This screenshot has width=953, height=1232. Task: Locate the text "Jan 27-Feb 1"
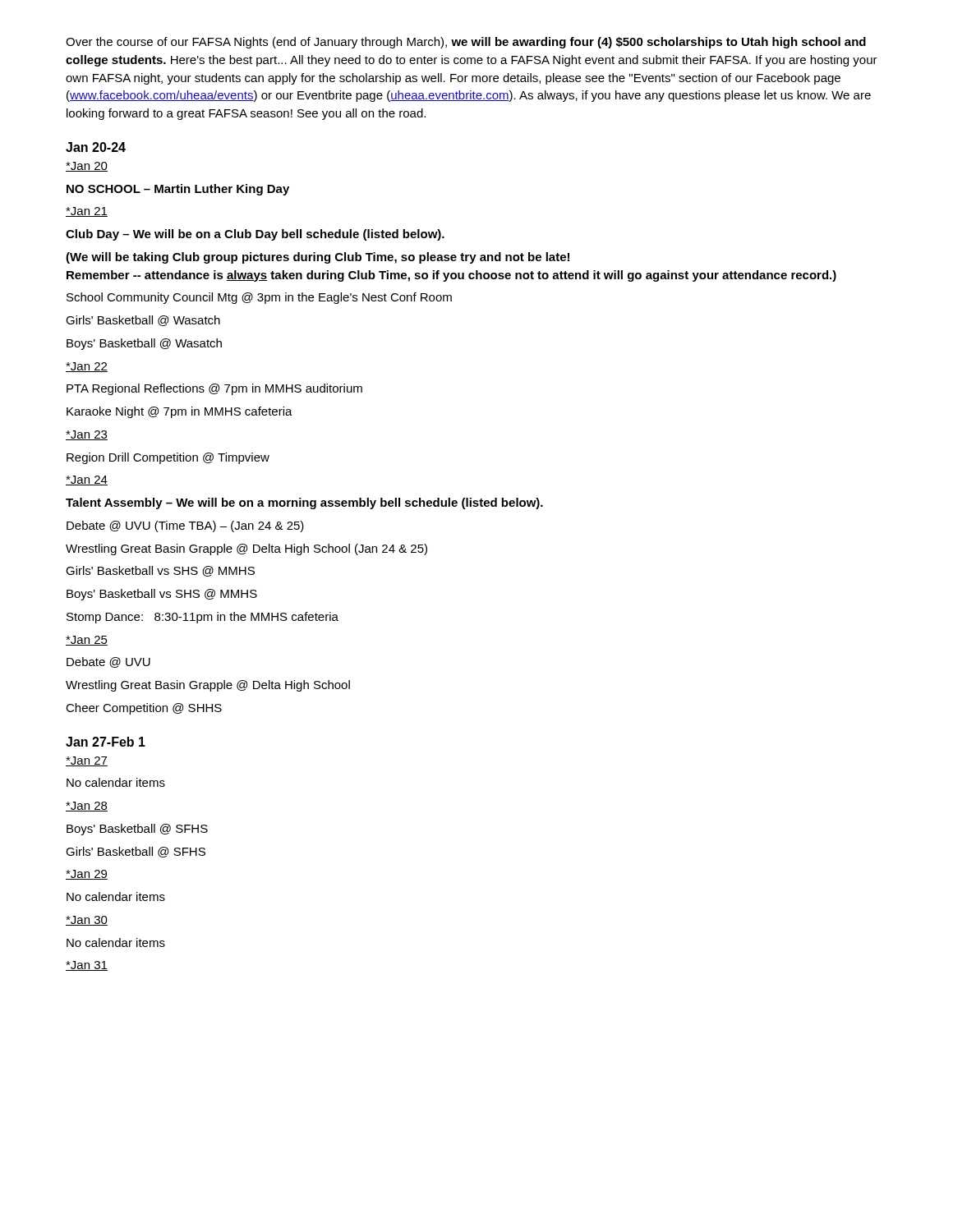[x=106, y=742]
